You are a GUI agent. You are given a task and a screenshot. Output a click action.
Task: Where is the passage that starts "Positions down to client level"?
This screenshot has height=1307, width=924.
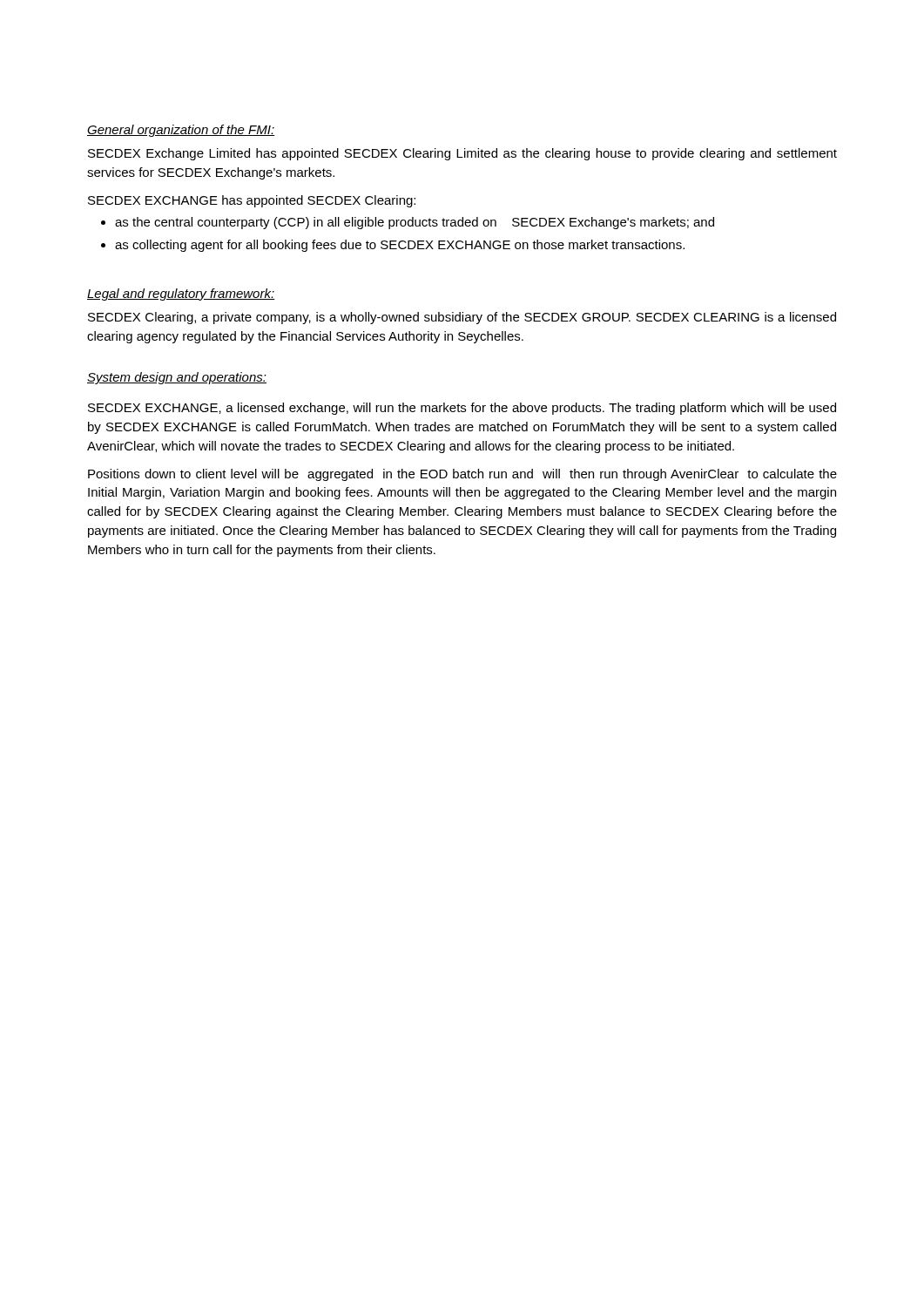[x=462, y=511]
